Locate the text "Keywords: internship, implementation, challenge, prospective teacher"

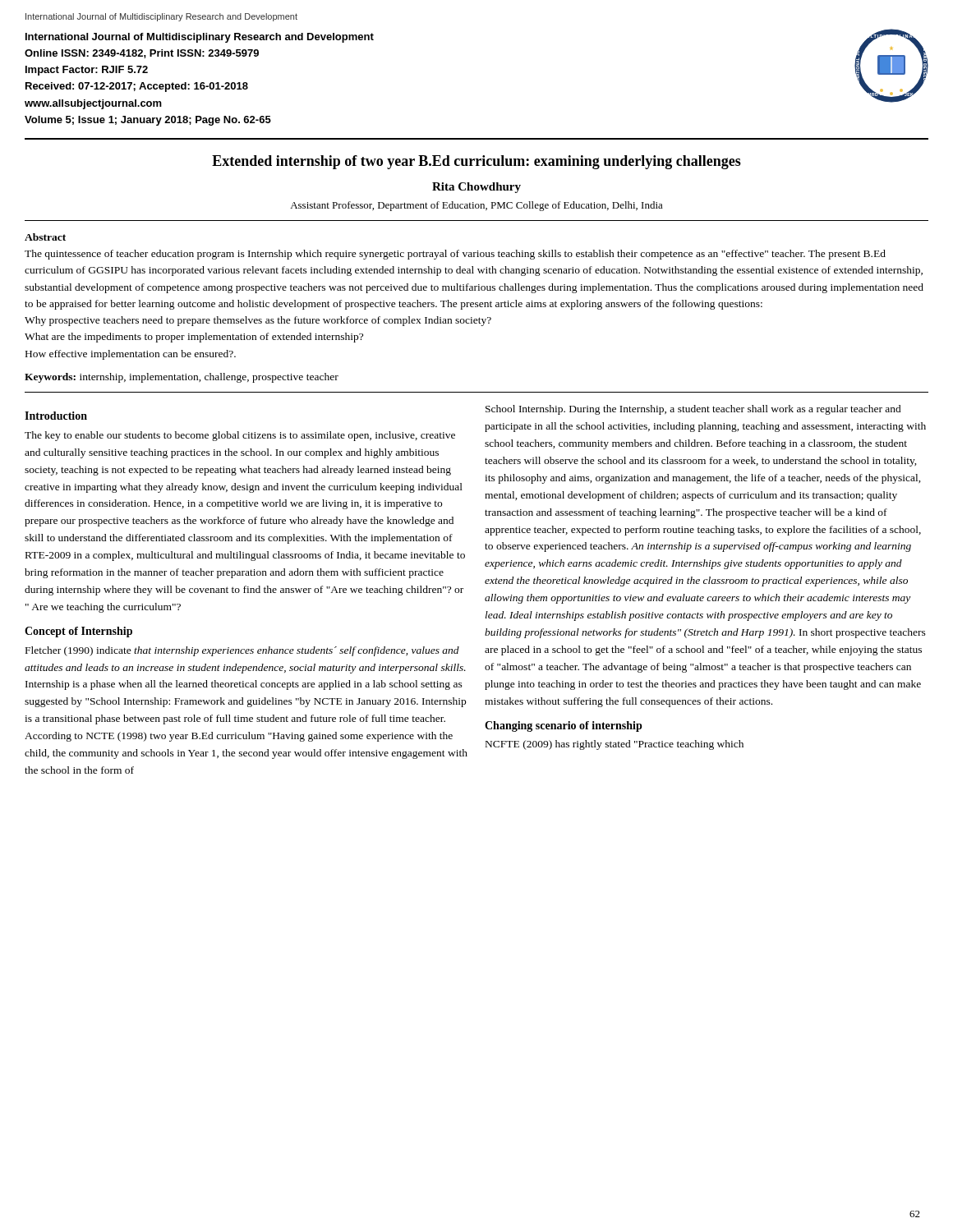181,376
